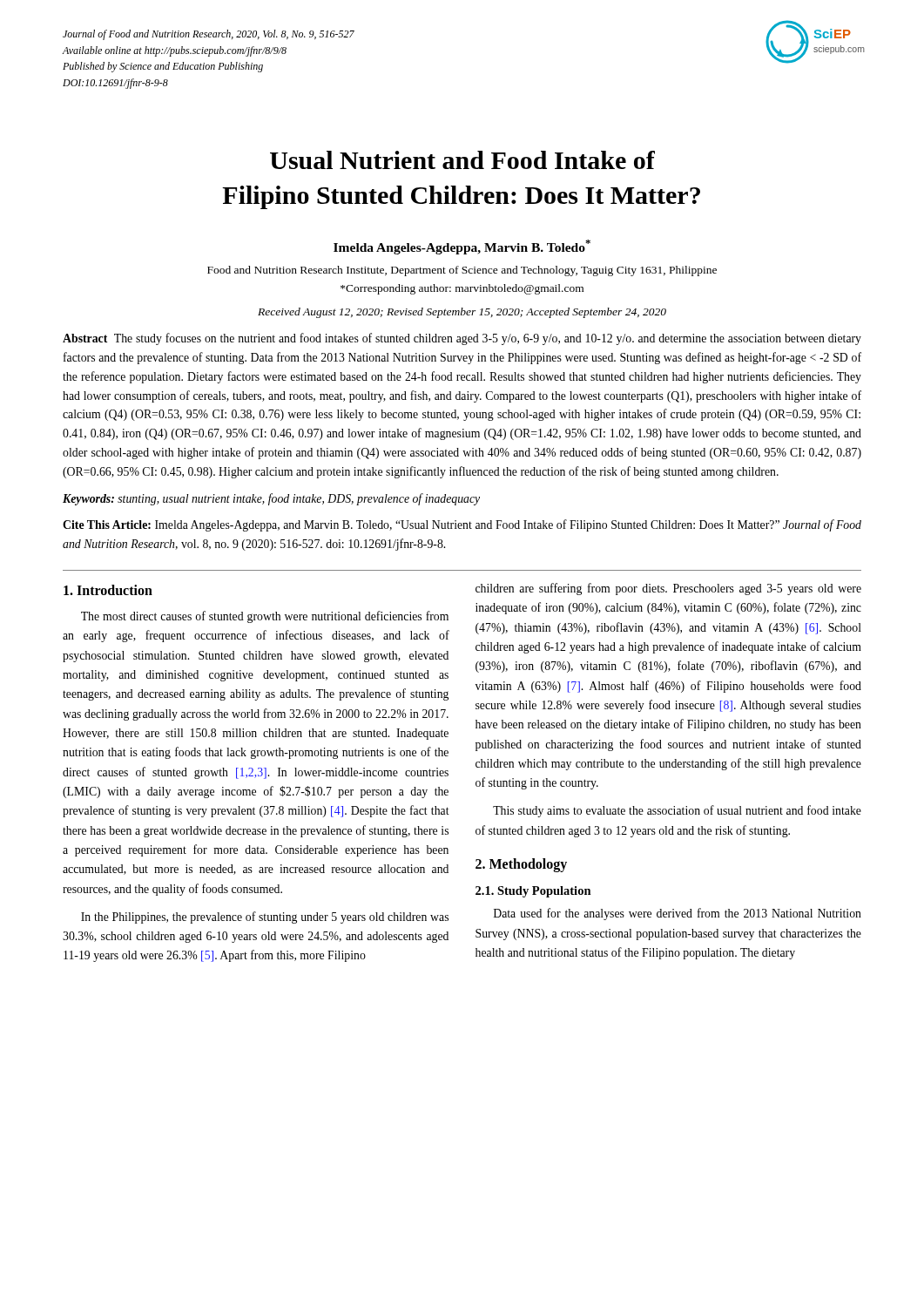Navigate to the passage starting "Imelda Angeles-Agdeppa, Marvin B. Toledo*"
This screenshot has height=1307, width=924.
tap(462, 246)
